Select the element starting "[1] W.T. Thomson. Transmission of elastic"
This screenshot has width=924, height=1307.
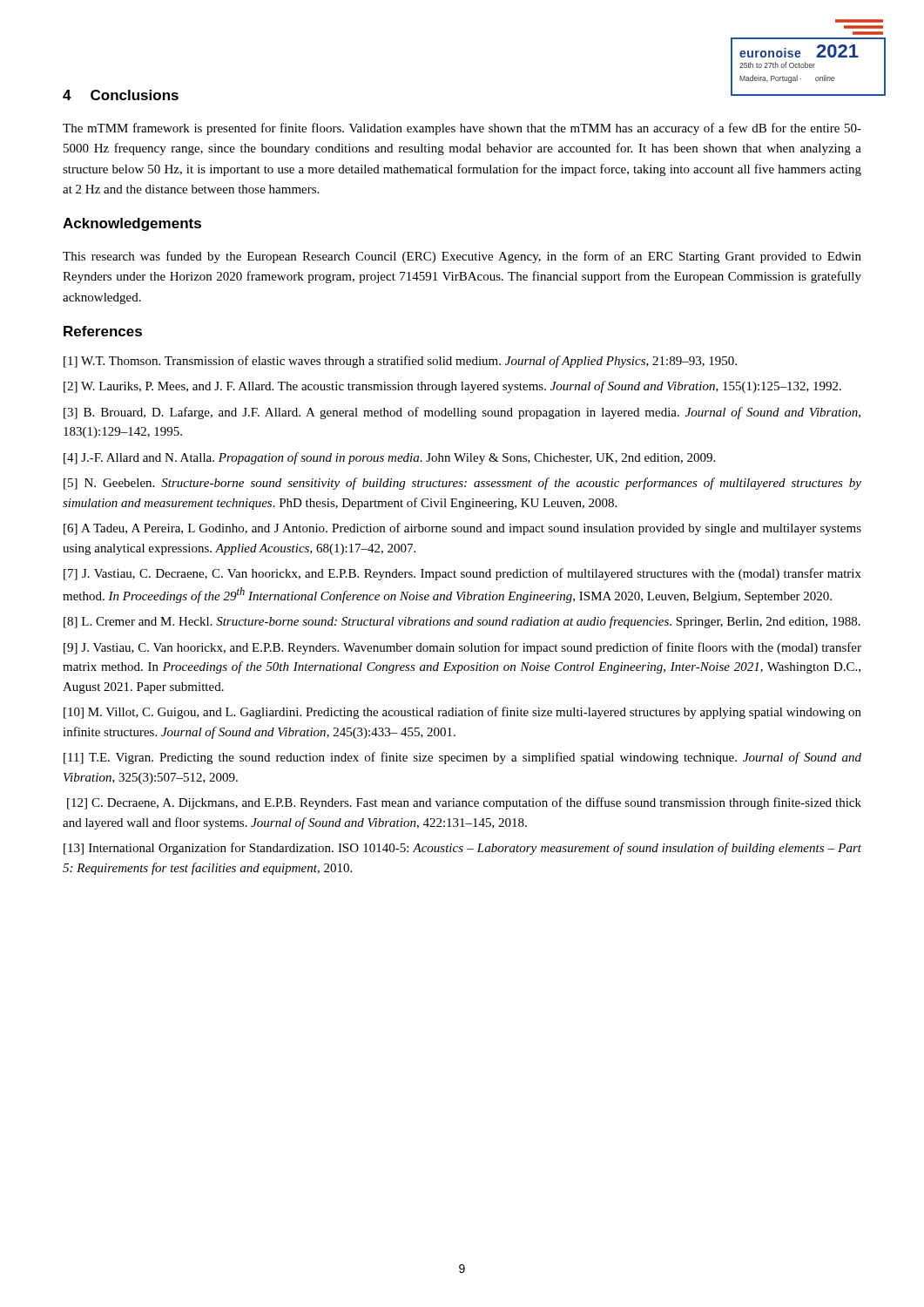[400, 361]
